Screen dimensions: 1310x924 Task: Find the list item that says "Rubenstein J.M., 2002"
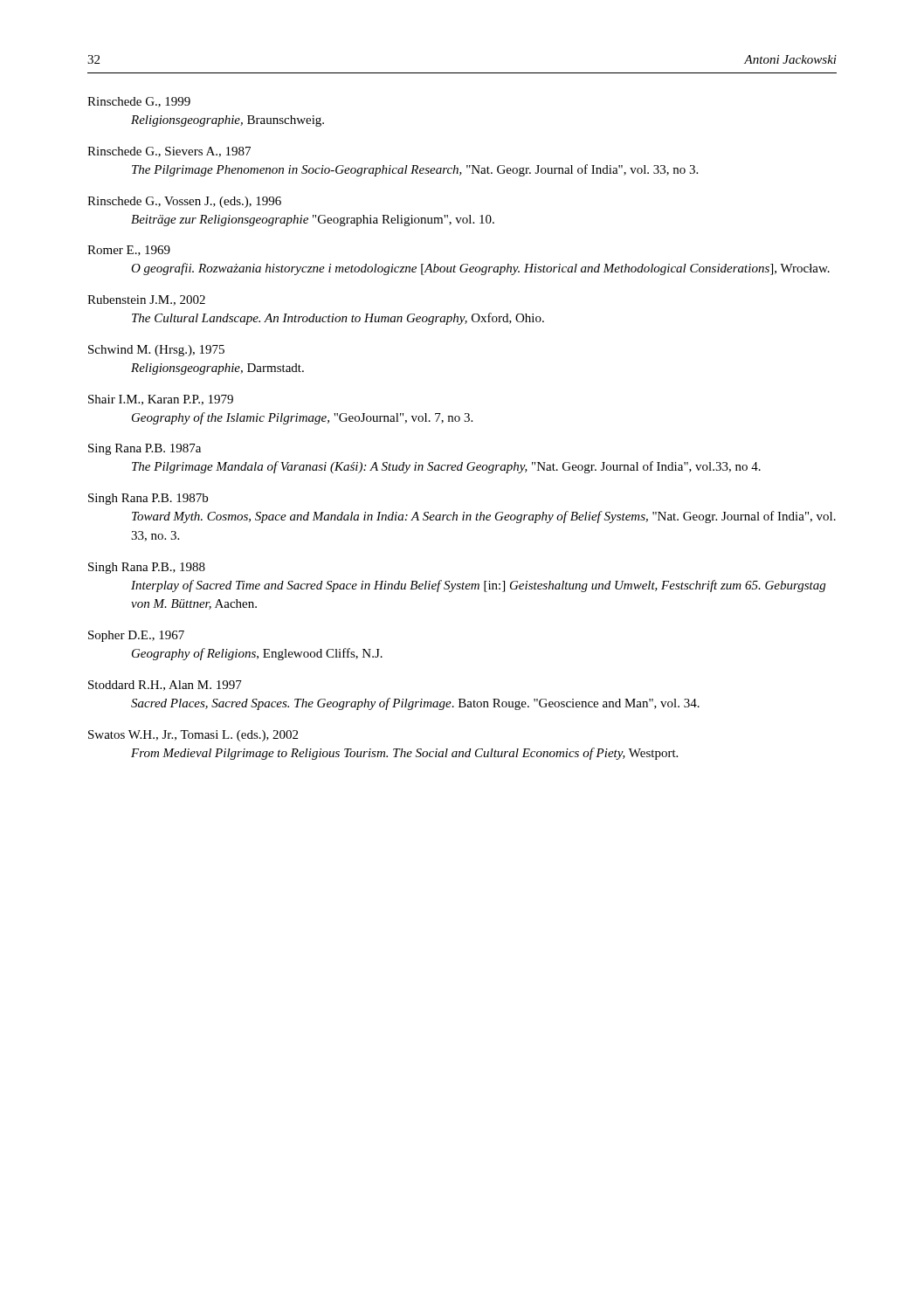coord(462,310)
